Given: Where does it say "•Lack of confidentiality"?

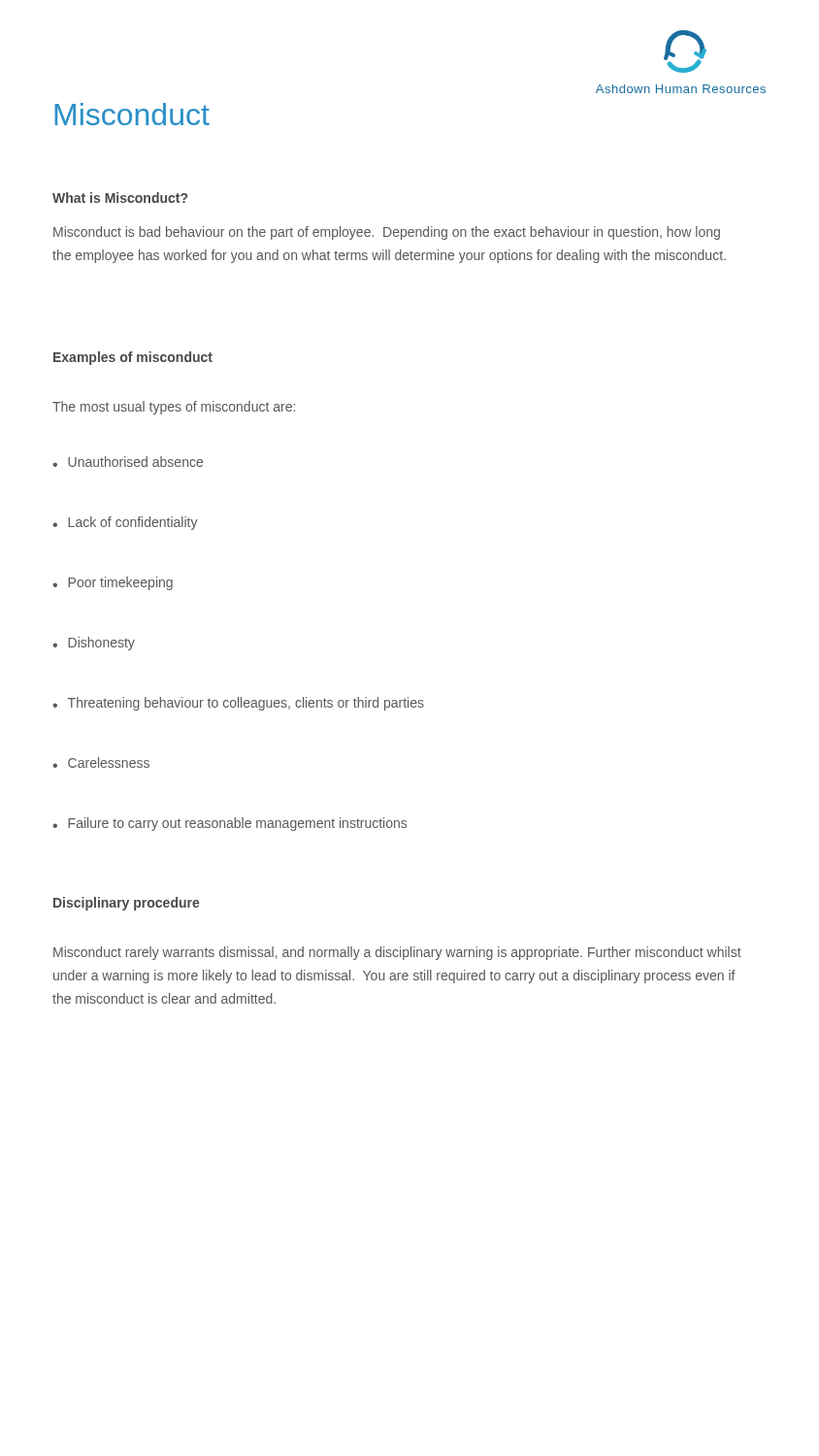Looking at the screenshot, I should coord(125,525).
